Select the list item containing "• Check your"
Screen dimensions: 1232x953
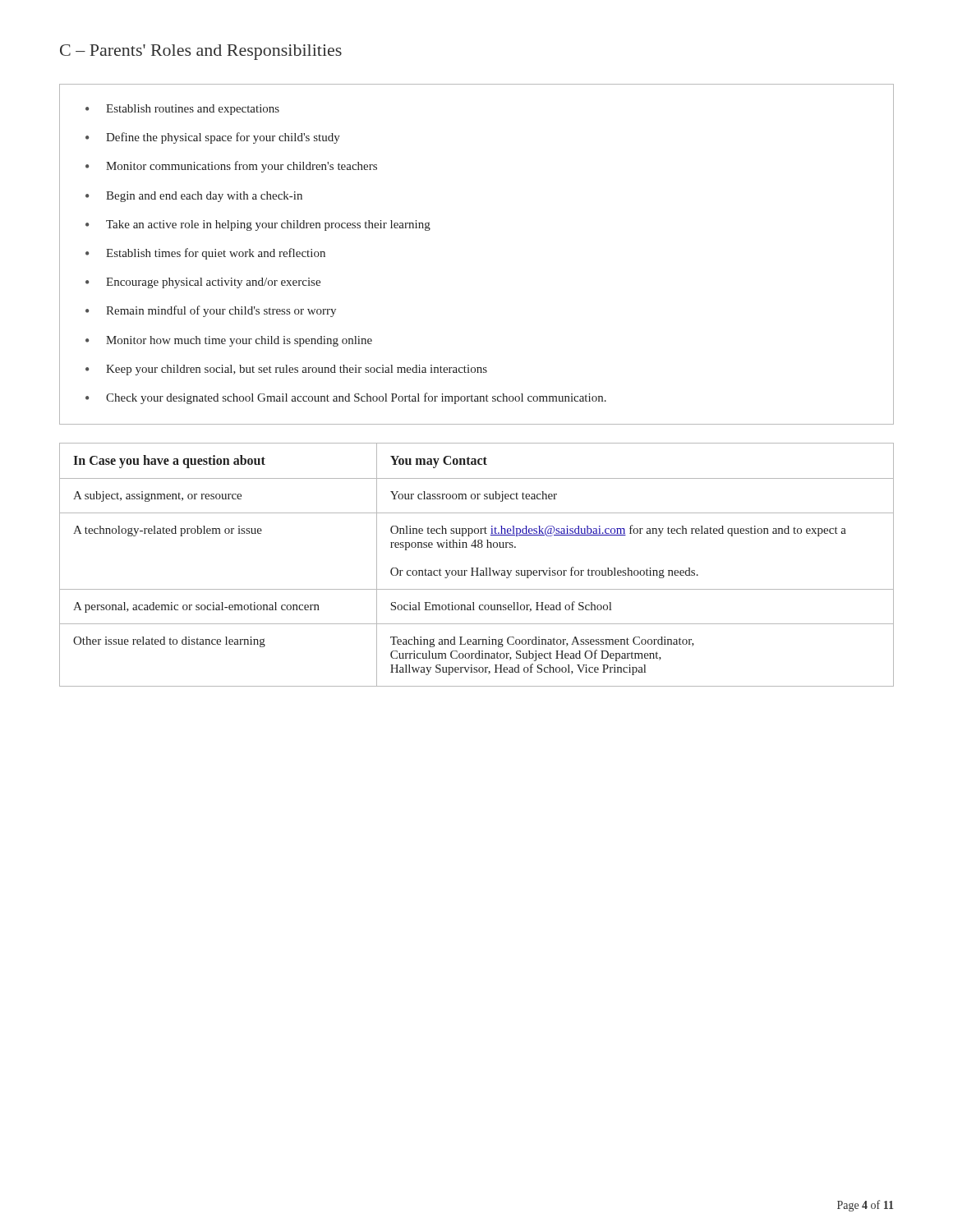click(x=476, y=399)
